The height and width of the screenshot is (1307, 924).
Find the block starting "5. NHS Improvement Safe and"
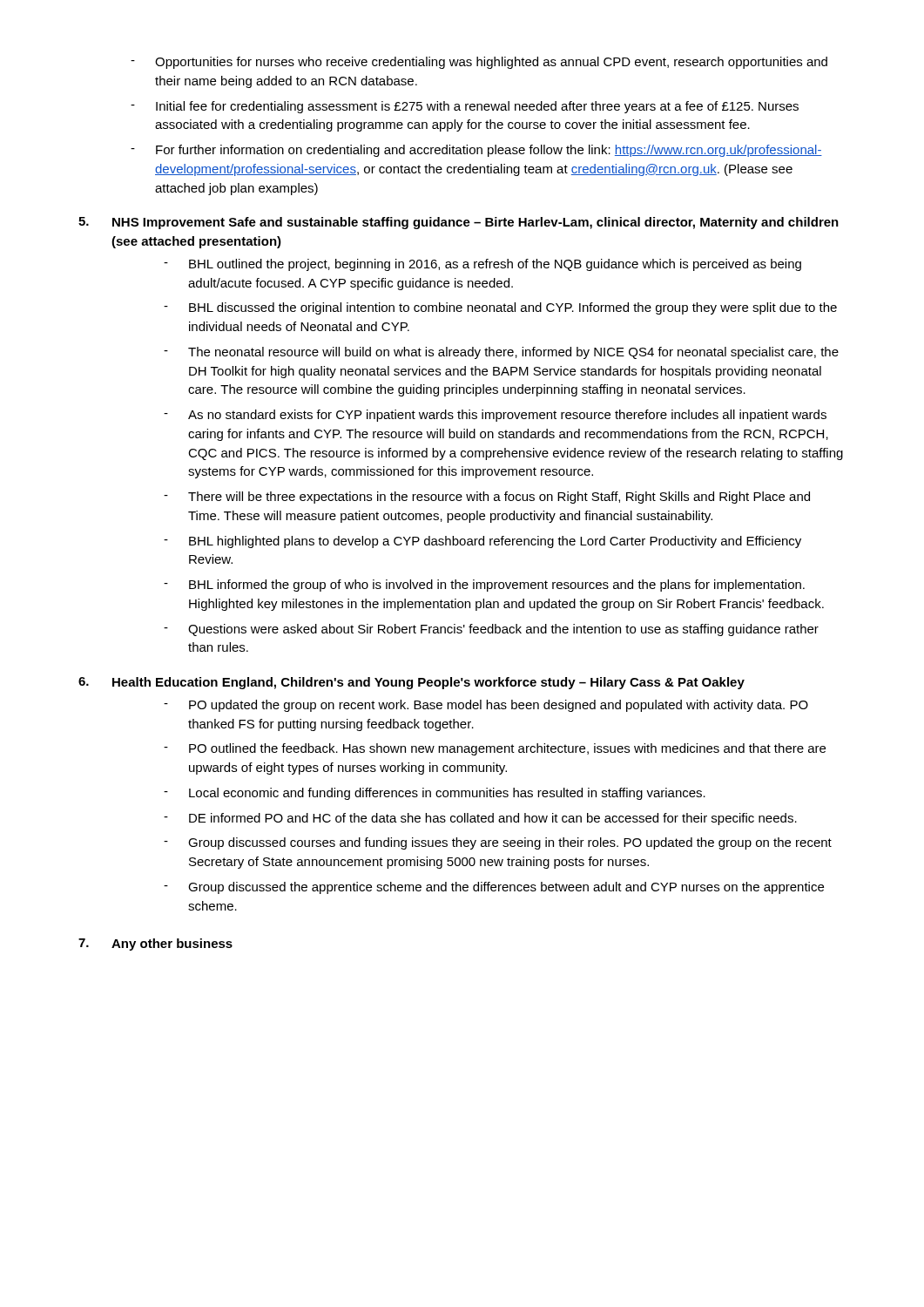click(462, 232)
